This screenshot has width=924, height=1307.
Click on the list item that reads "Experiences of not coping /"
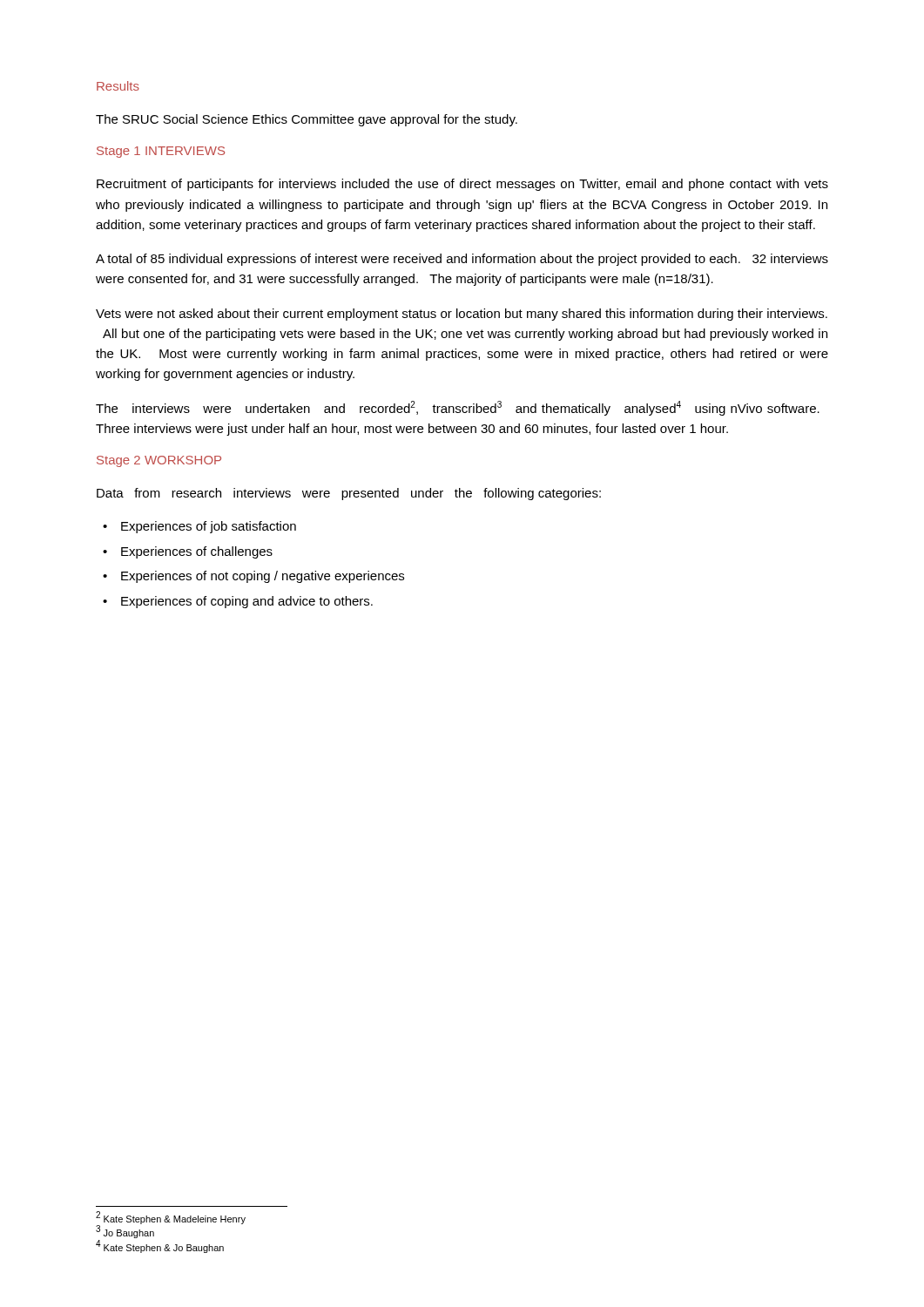click(263, 576)
